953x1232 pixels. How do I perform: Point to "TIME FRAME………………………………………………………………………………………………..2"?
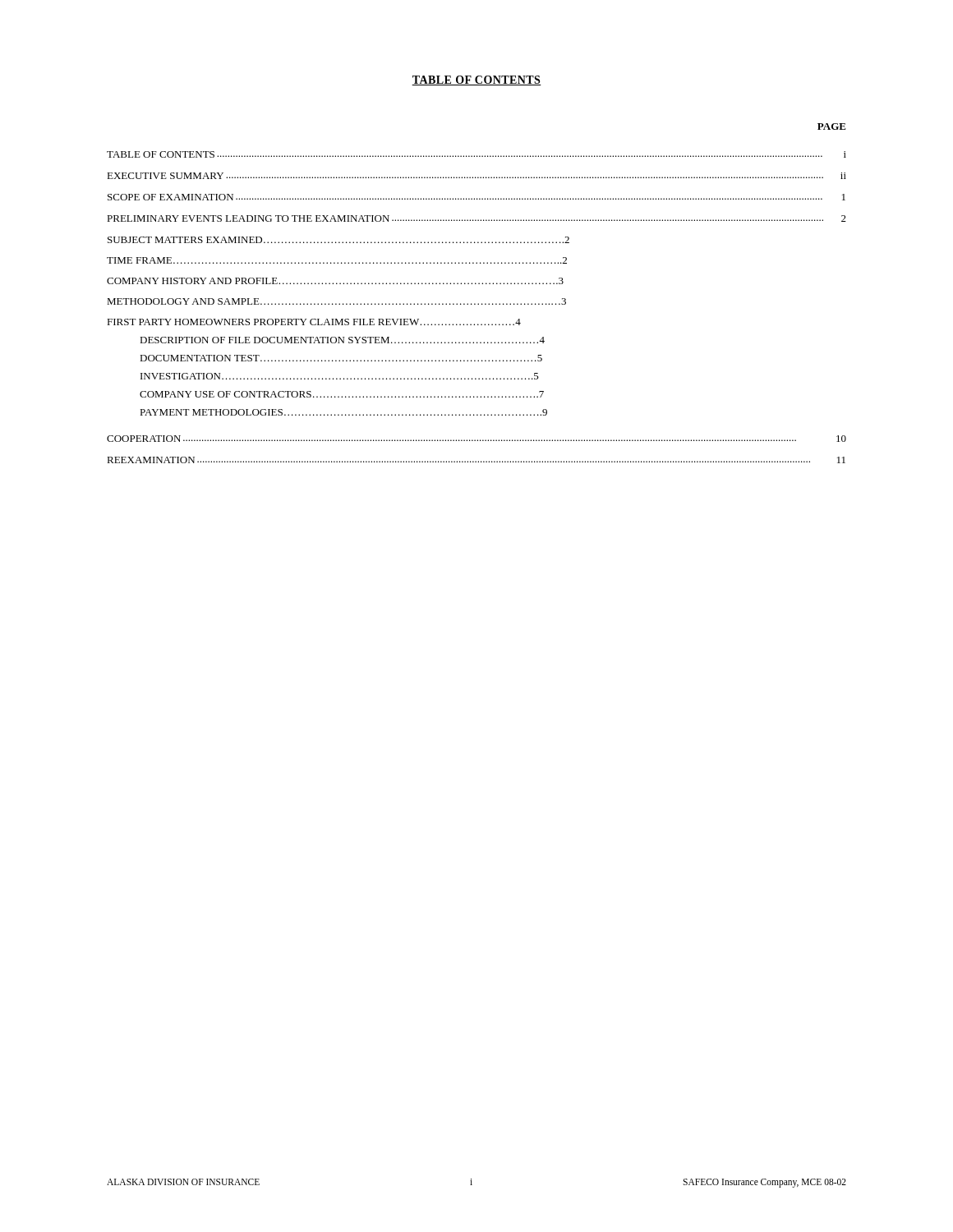(337, 260)
